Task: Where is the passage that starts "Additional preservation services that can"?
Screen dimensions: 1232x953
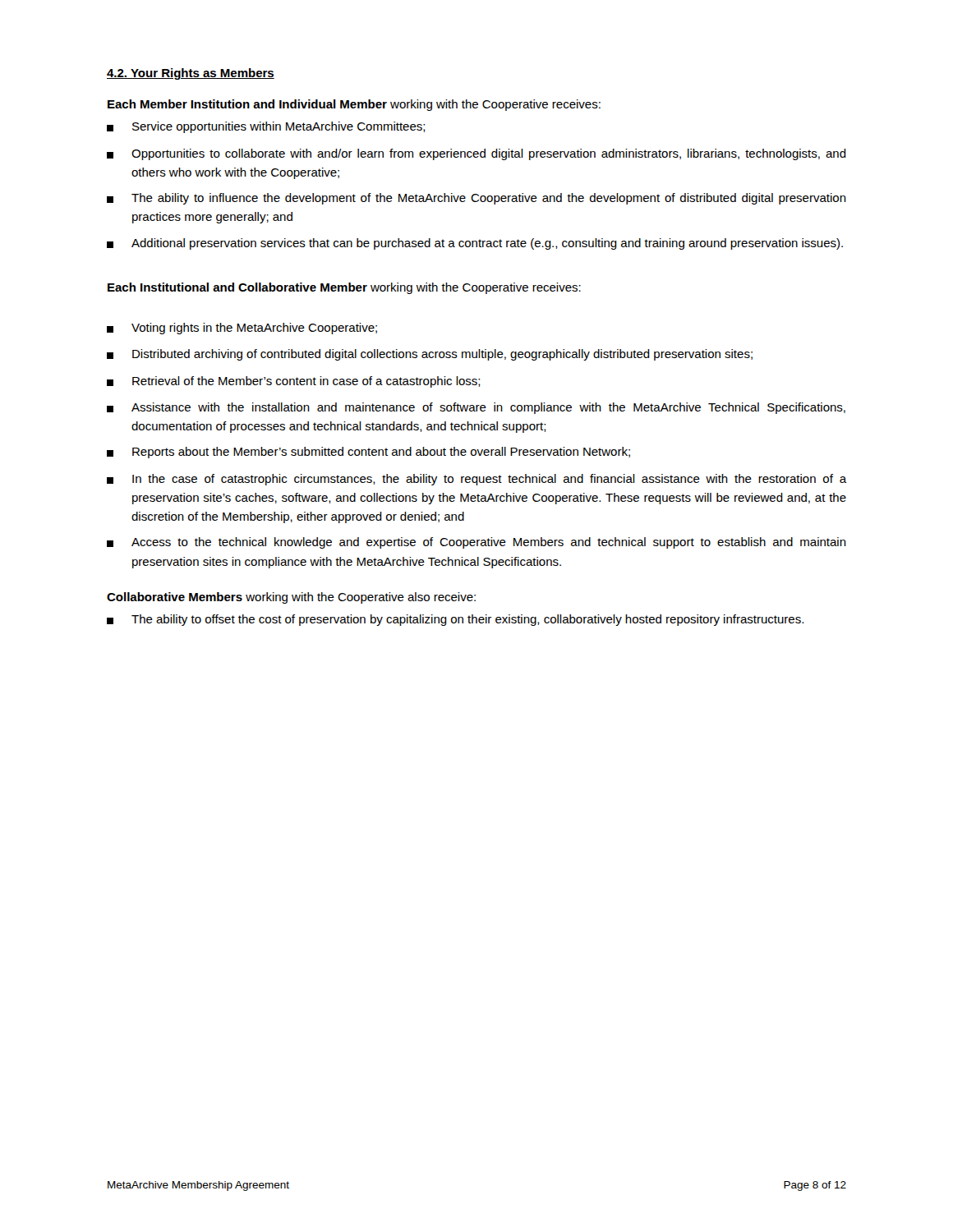Action: (476, 243)
